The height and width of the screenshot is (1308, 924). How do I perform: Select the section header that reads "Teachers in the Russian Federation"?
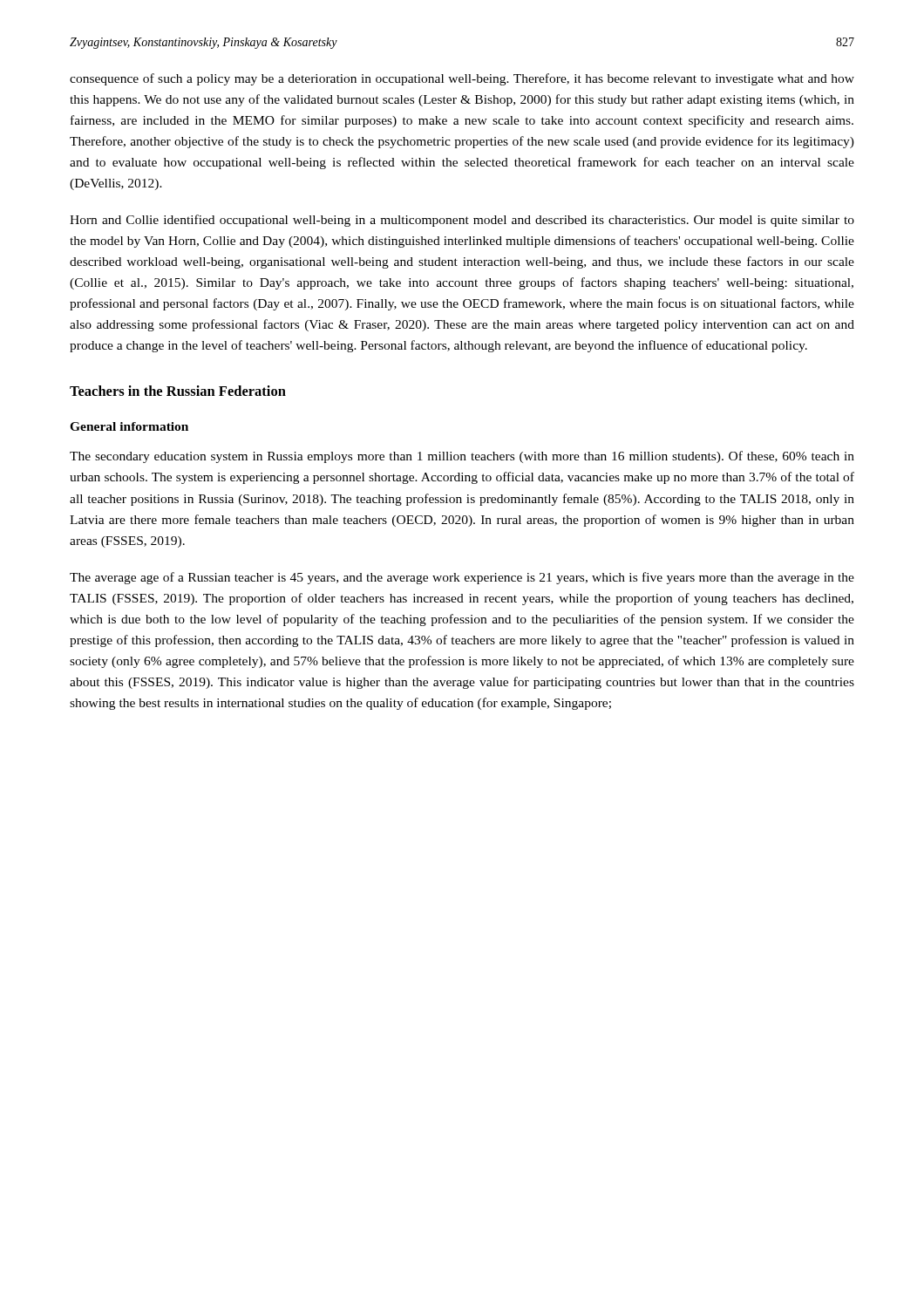click(x=178, y=391)
